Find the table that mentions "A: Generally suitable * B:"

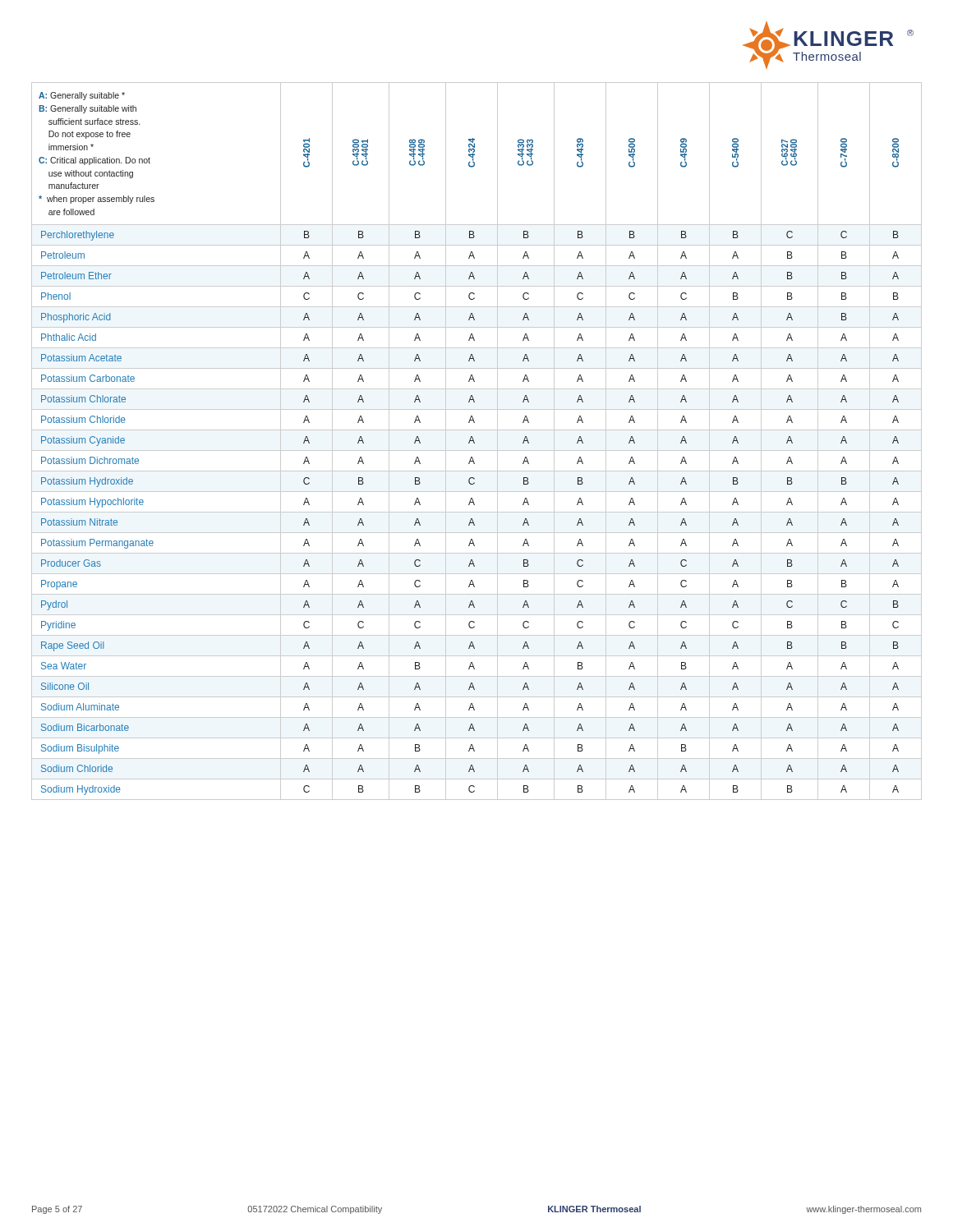[x=476, y=441]
